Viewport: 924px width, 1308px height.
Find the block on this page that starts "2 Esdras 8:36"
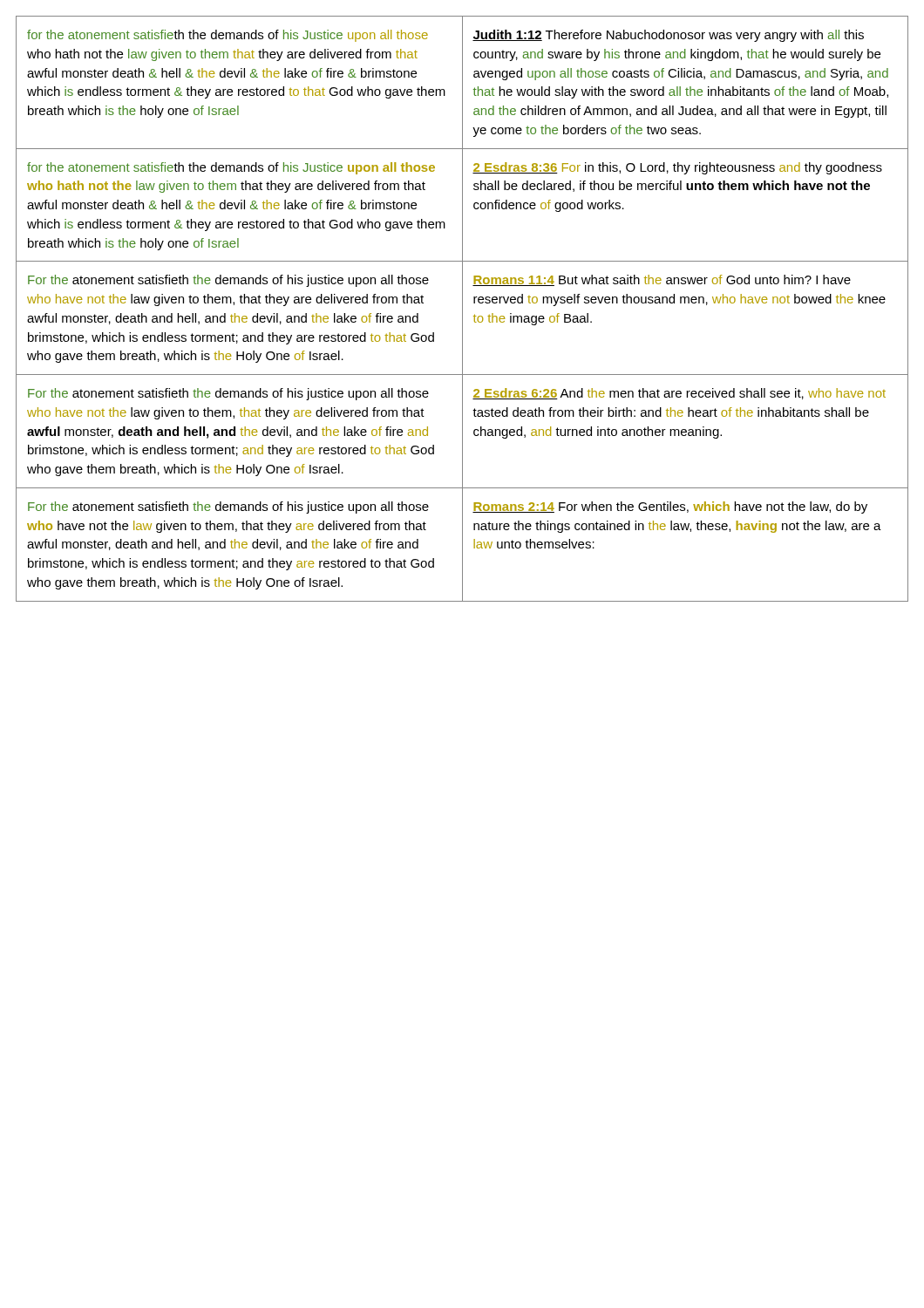click(x=678, y=186)
